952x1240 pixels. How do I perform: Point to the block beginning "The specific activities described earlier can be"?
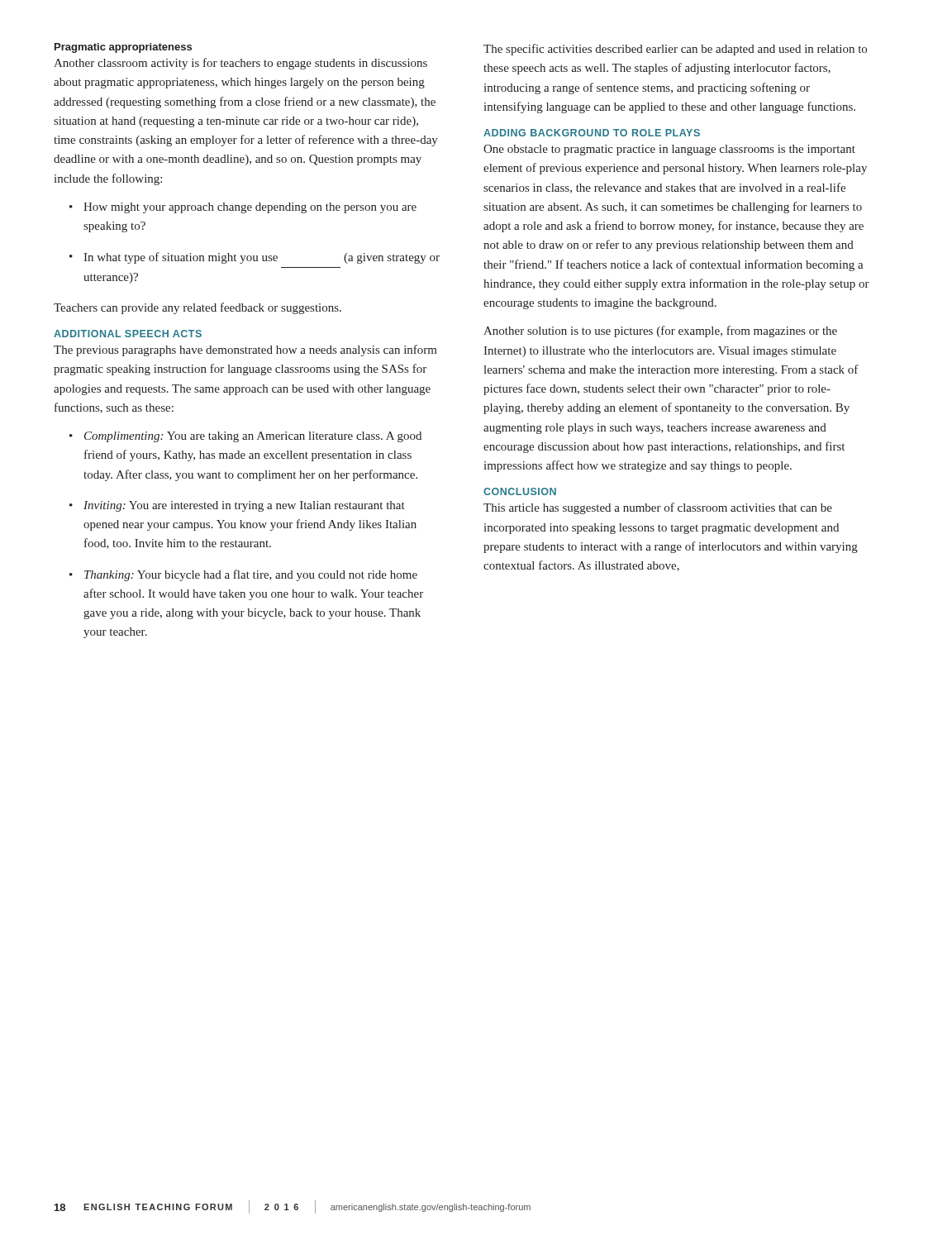coord(677,78)
